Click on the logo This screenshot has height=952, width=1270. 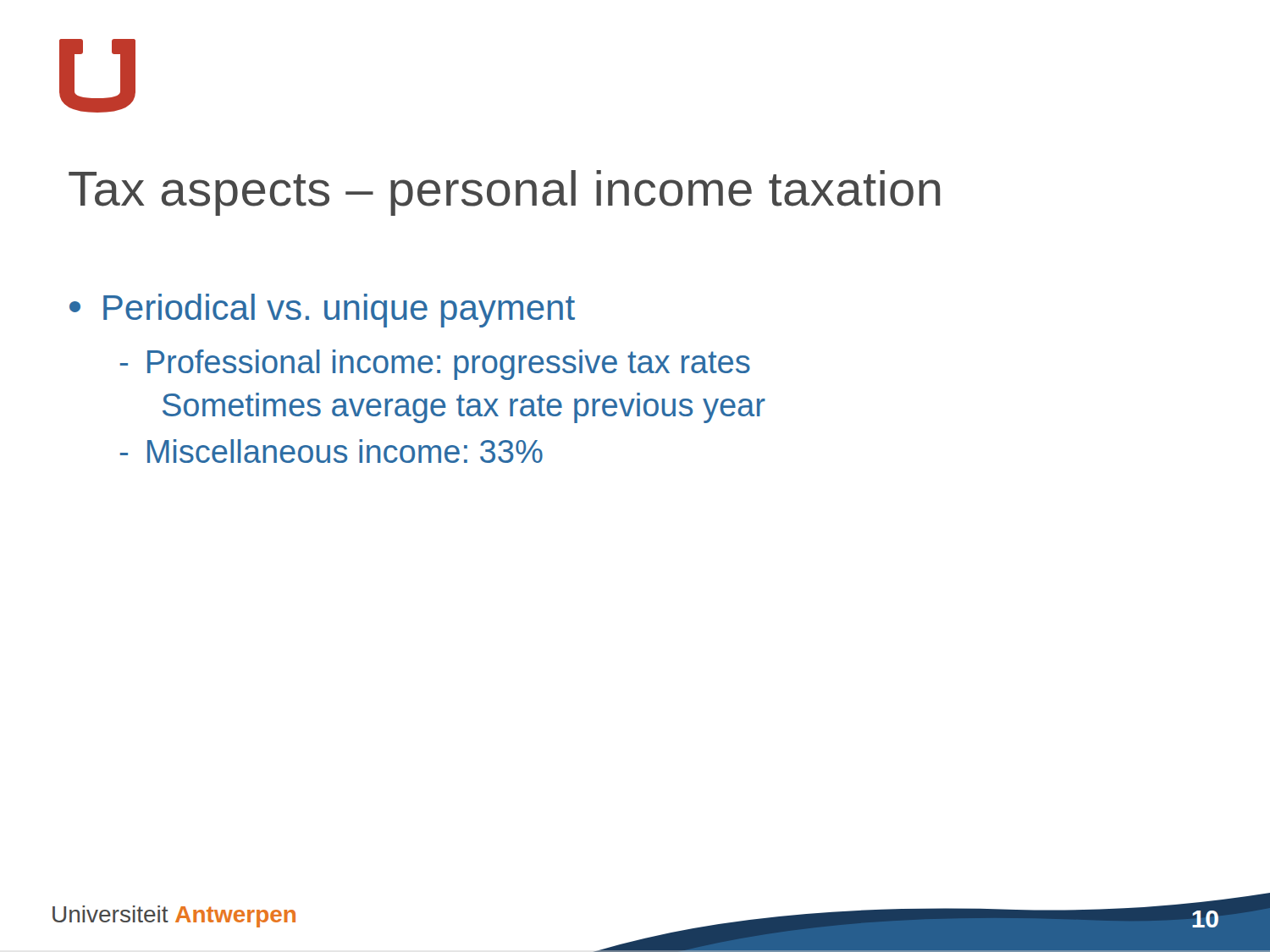[97, 80]
